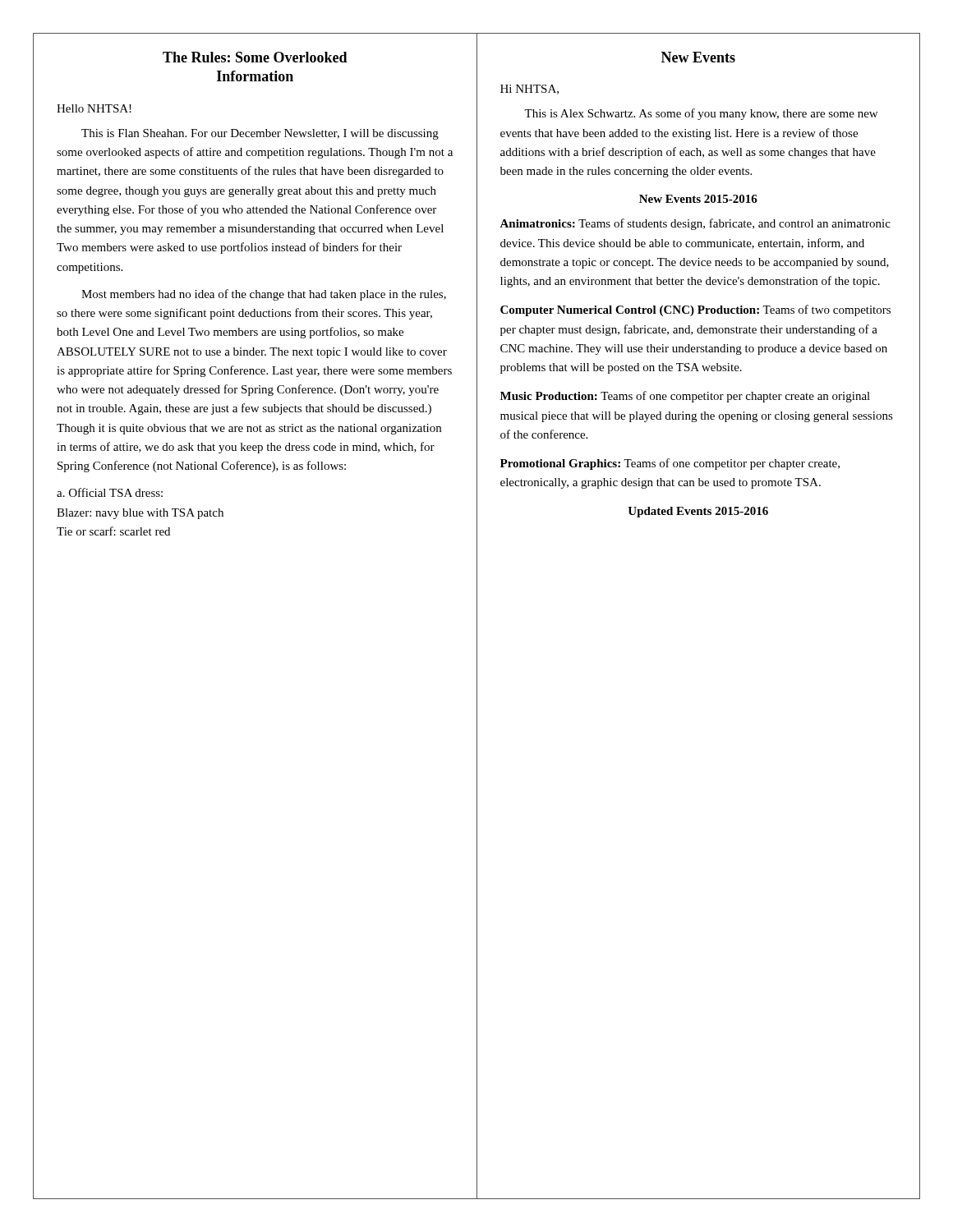The image size is (953, 1232).
Task: Where does it say "New Events 2015-2016"?
Action: coord(698,199)
